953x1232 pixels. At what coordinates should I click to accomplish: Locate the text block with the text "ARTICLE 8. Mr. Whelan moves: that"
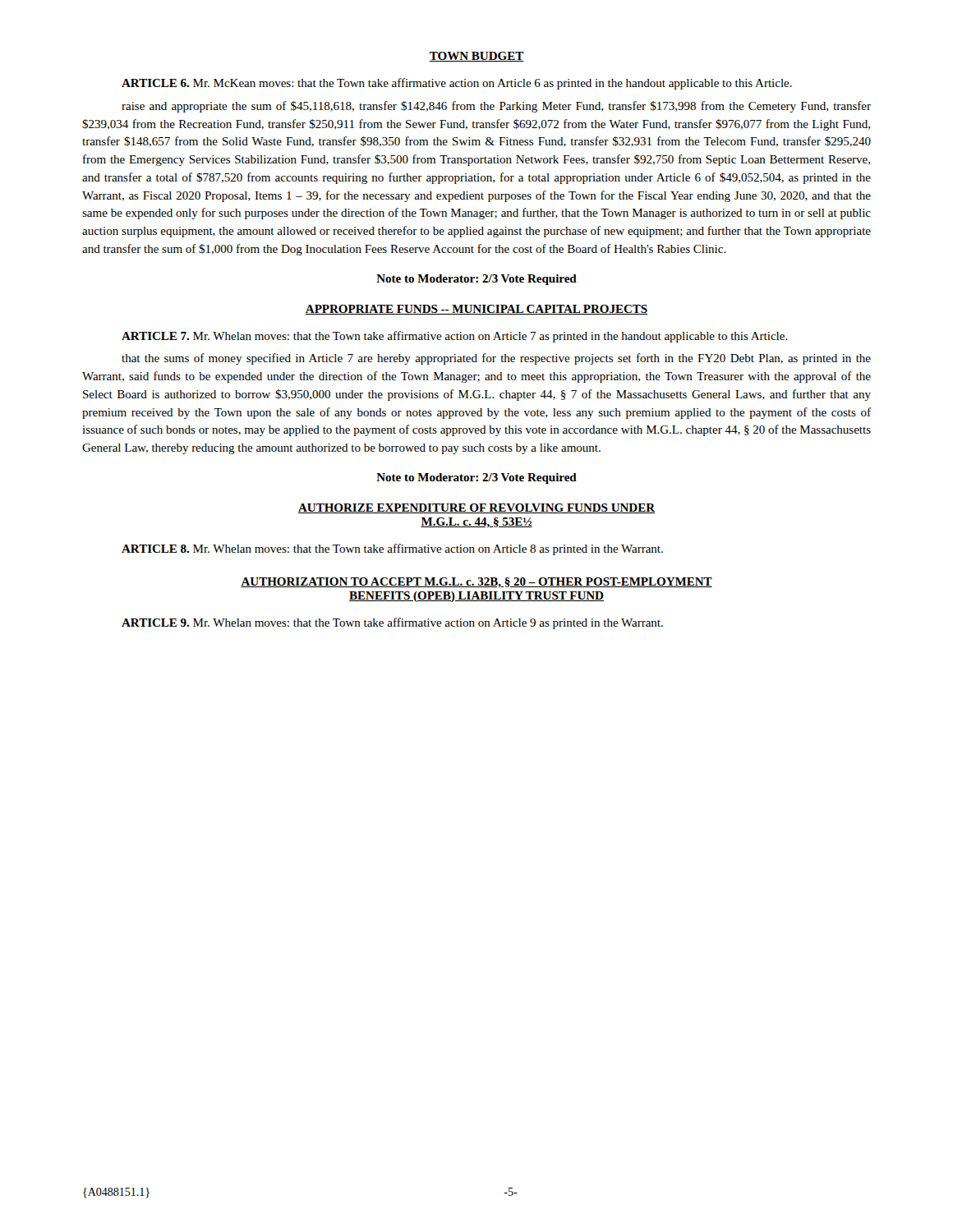point(476,549)
